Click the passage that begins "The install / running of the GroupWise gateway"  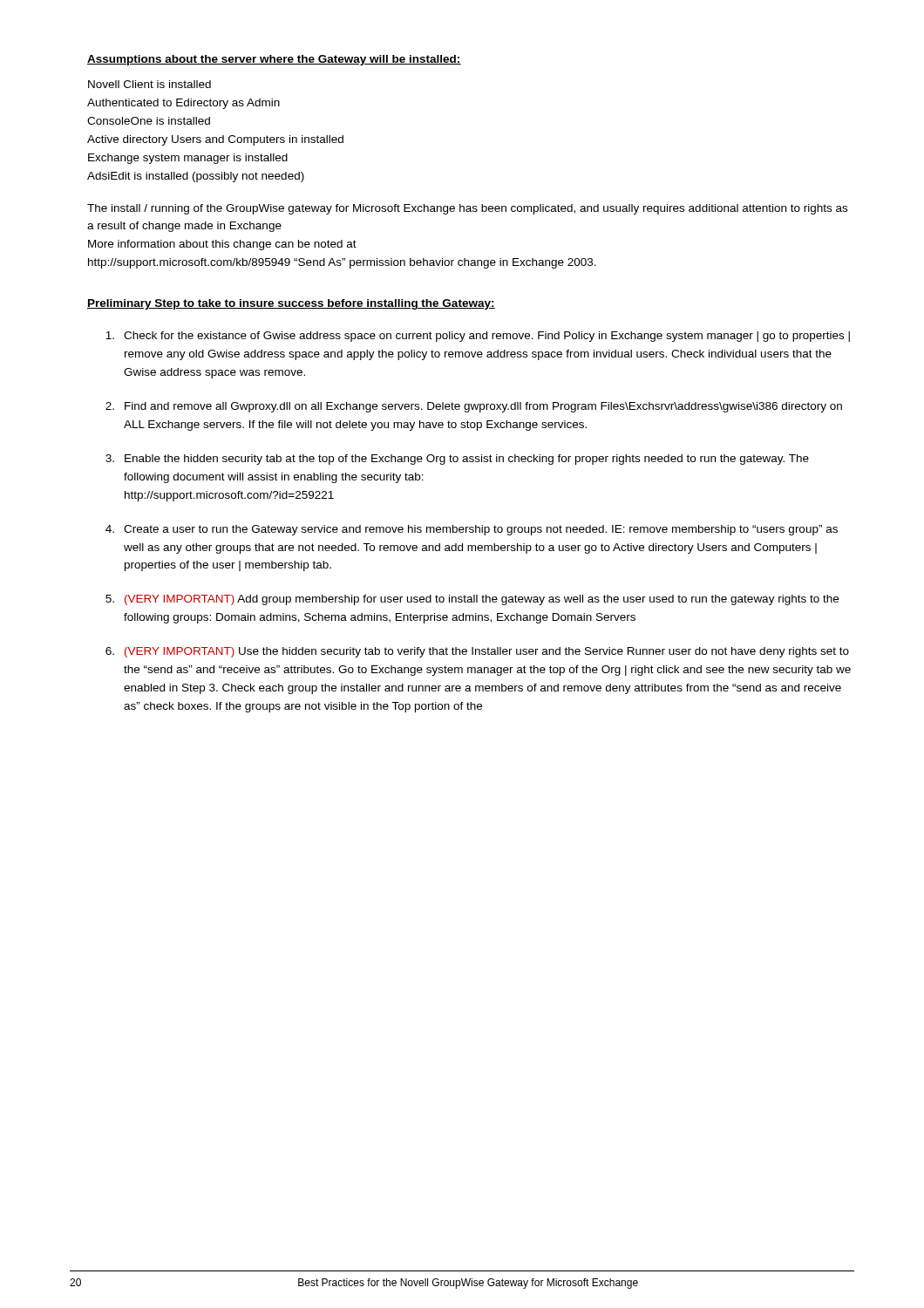click(467, 209)
